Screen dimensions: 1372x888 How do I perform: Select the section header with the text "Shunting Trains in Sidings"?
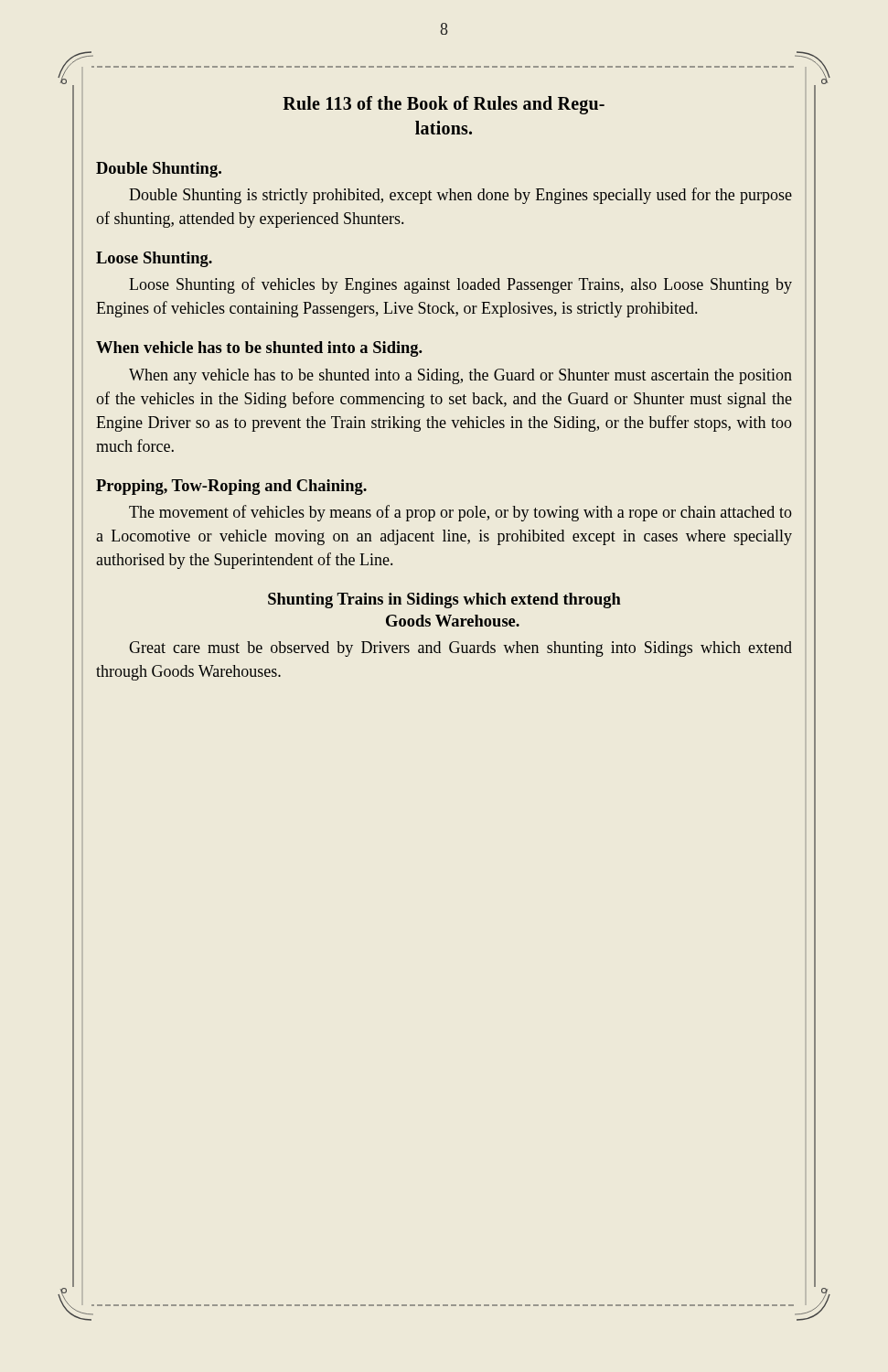(x=444, y=610)
